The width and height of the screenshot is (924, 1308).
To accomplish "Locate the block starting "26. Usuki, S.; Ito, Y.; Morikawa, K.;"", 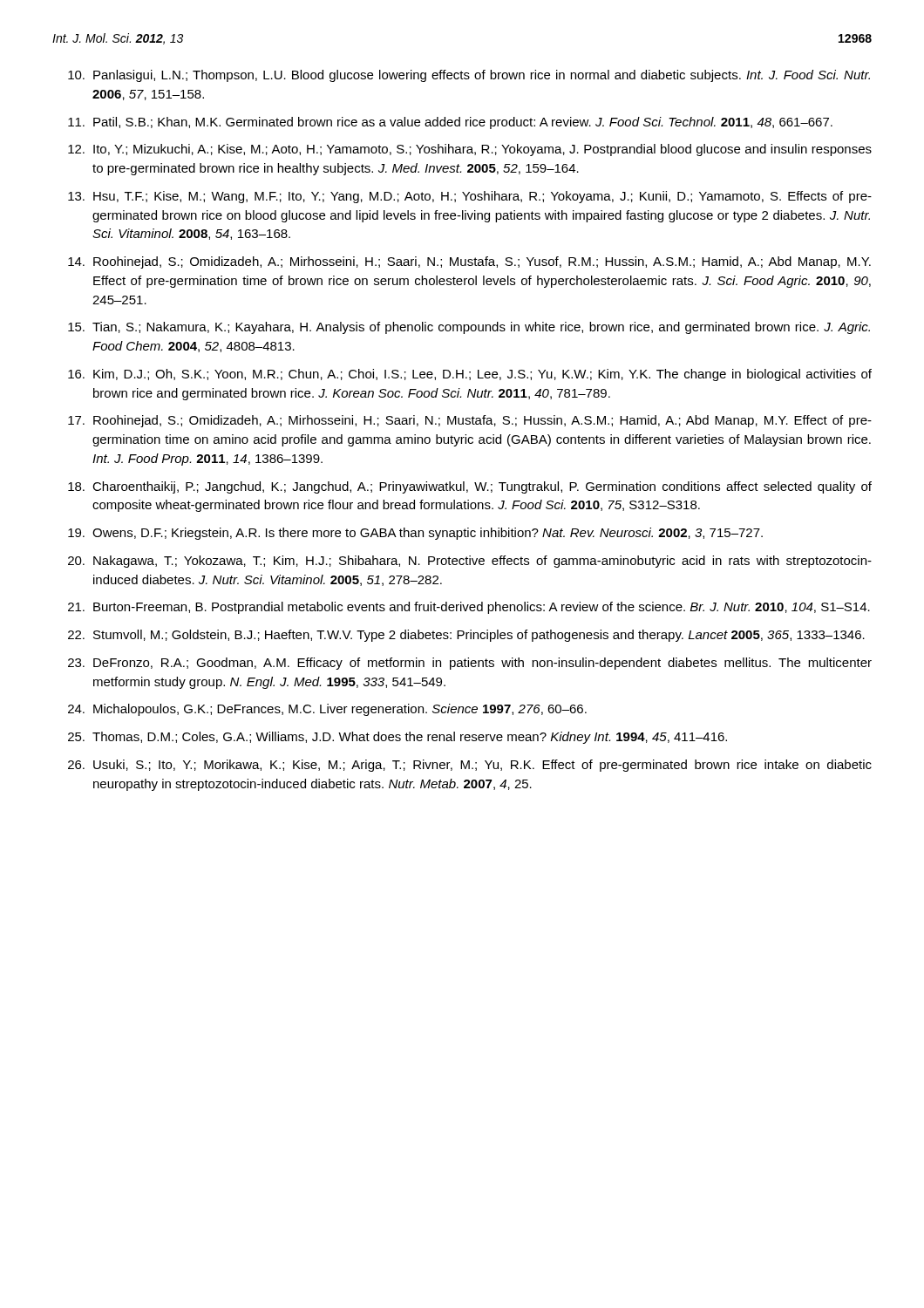I will [x=462, y=774].
